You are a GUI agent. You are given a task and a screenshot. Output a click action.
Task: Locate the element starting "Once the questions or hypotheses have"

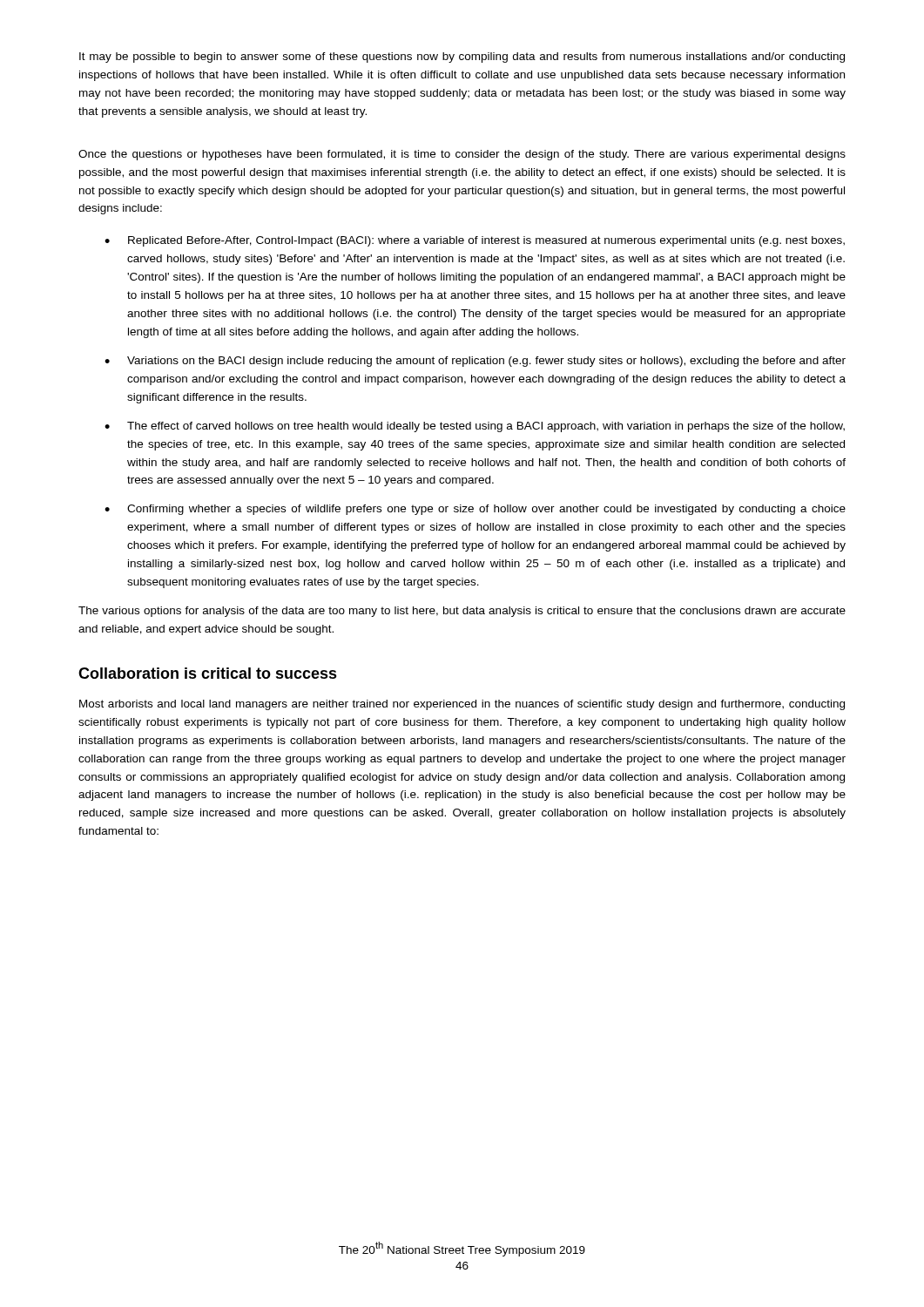click(462, 181)
